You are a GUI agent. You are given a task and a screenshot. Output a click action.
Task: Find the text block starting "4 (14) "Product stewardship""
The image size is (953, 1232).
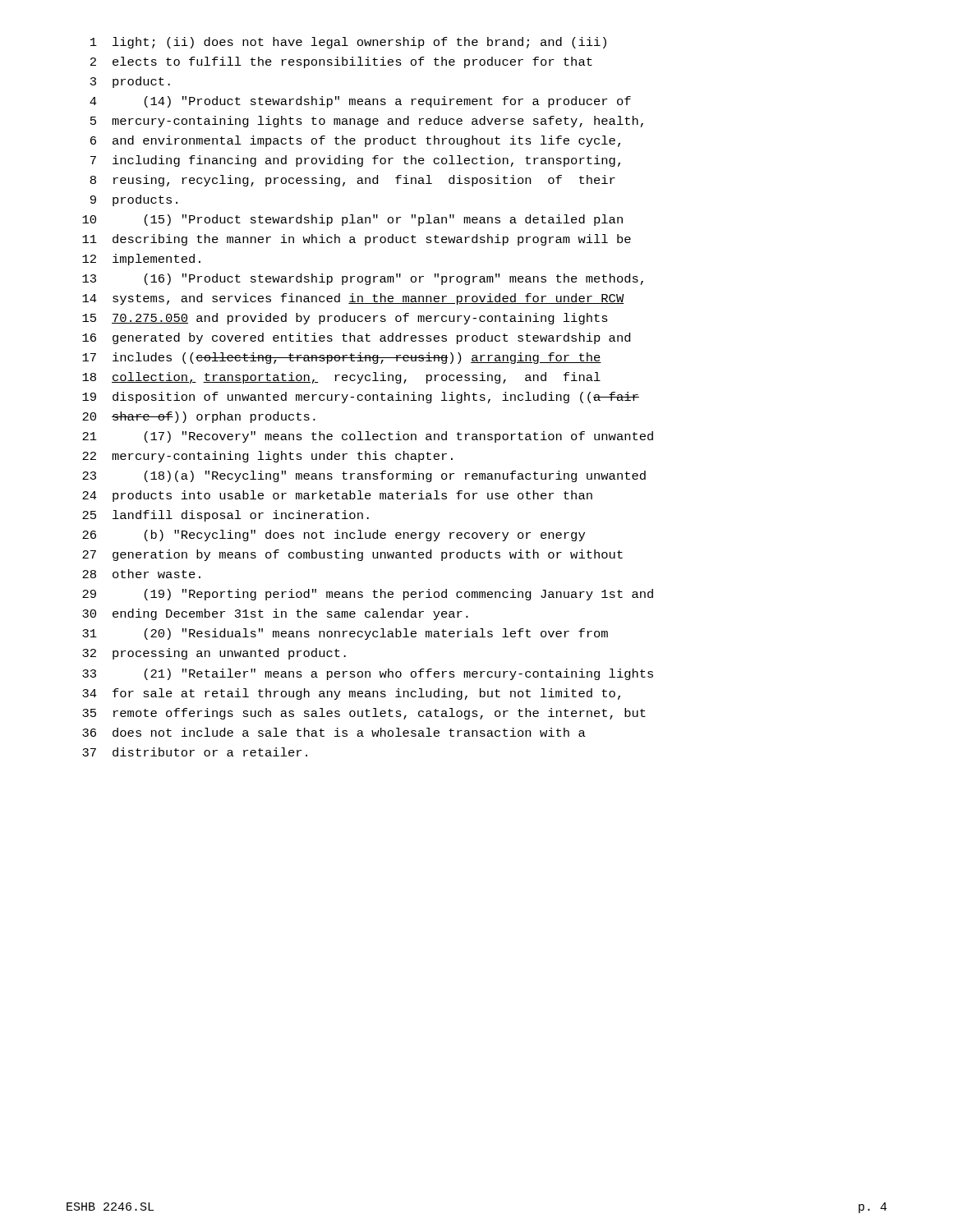click(x=476, y=102)
